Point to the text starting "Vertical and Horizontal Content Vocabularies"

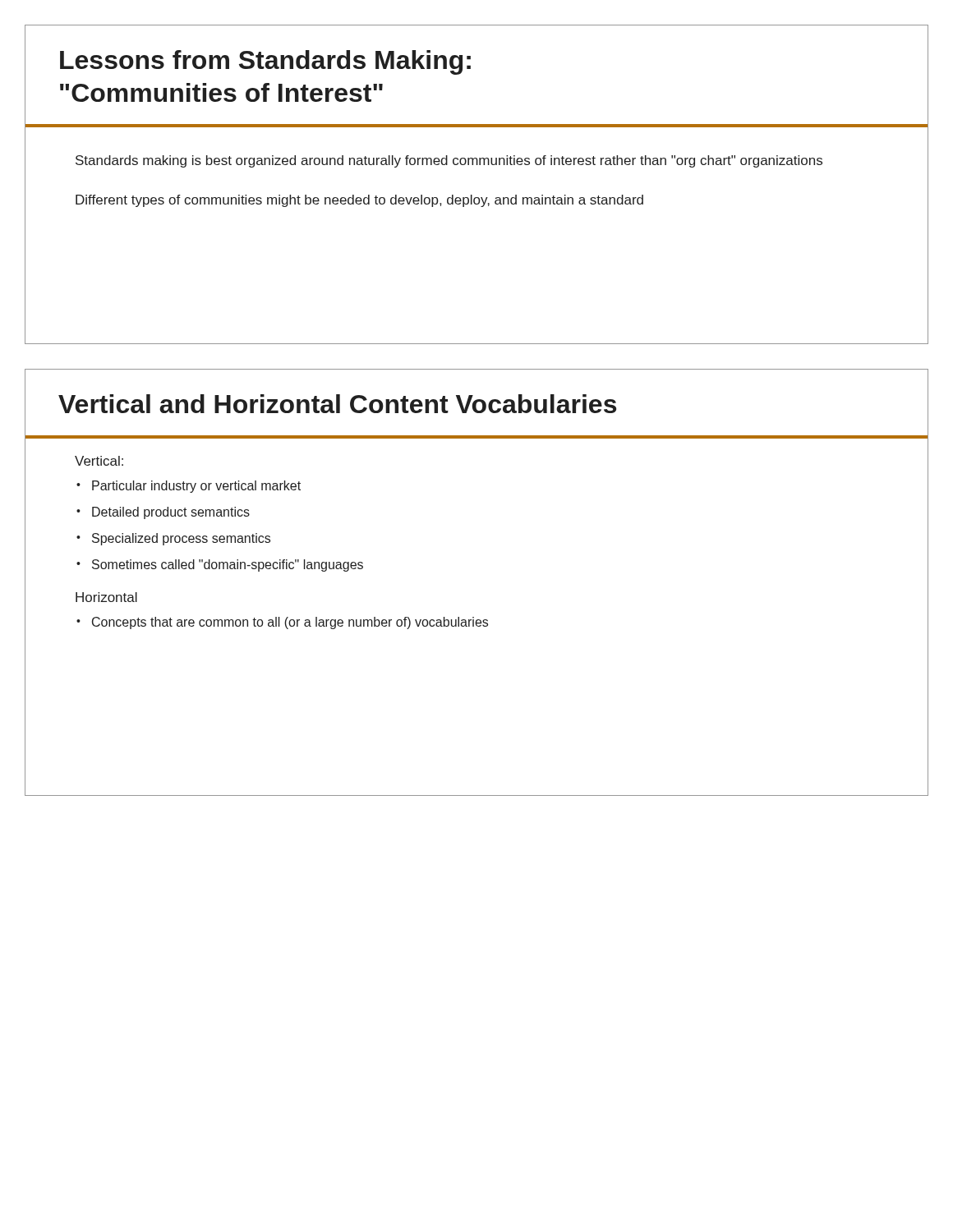(x=476, y=404)
